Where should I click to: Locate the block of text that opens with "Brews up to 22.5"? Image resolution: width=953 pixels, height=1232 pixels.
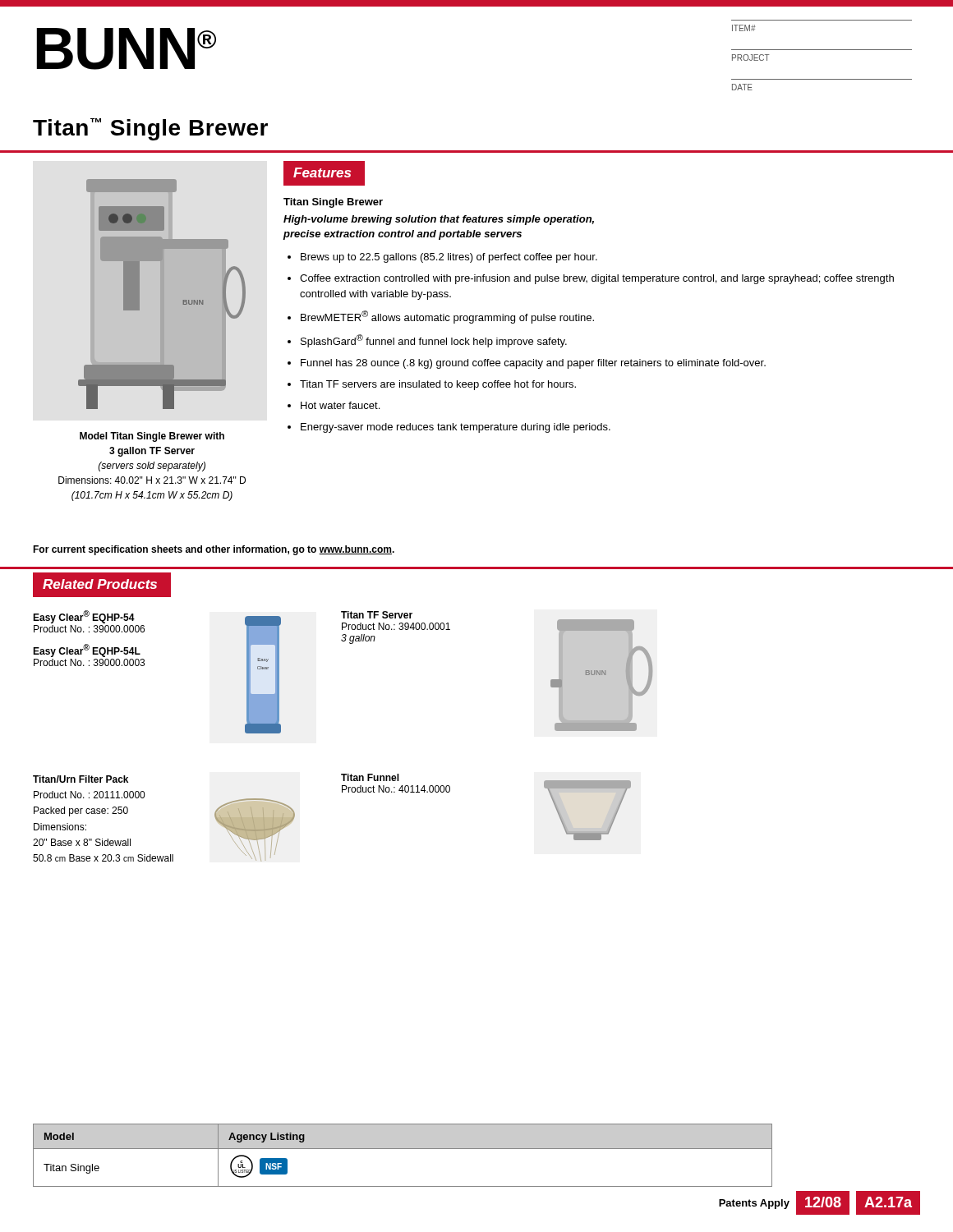point(449,257)
